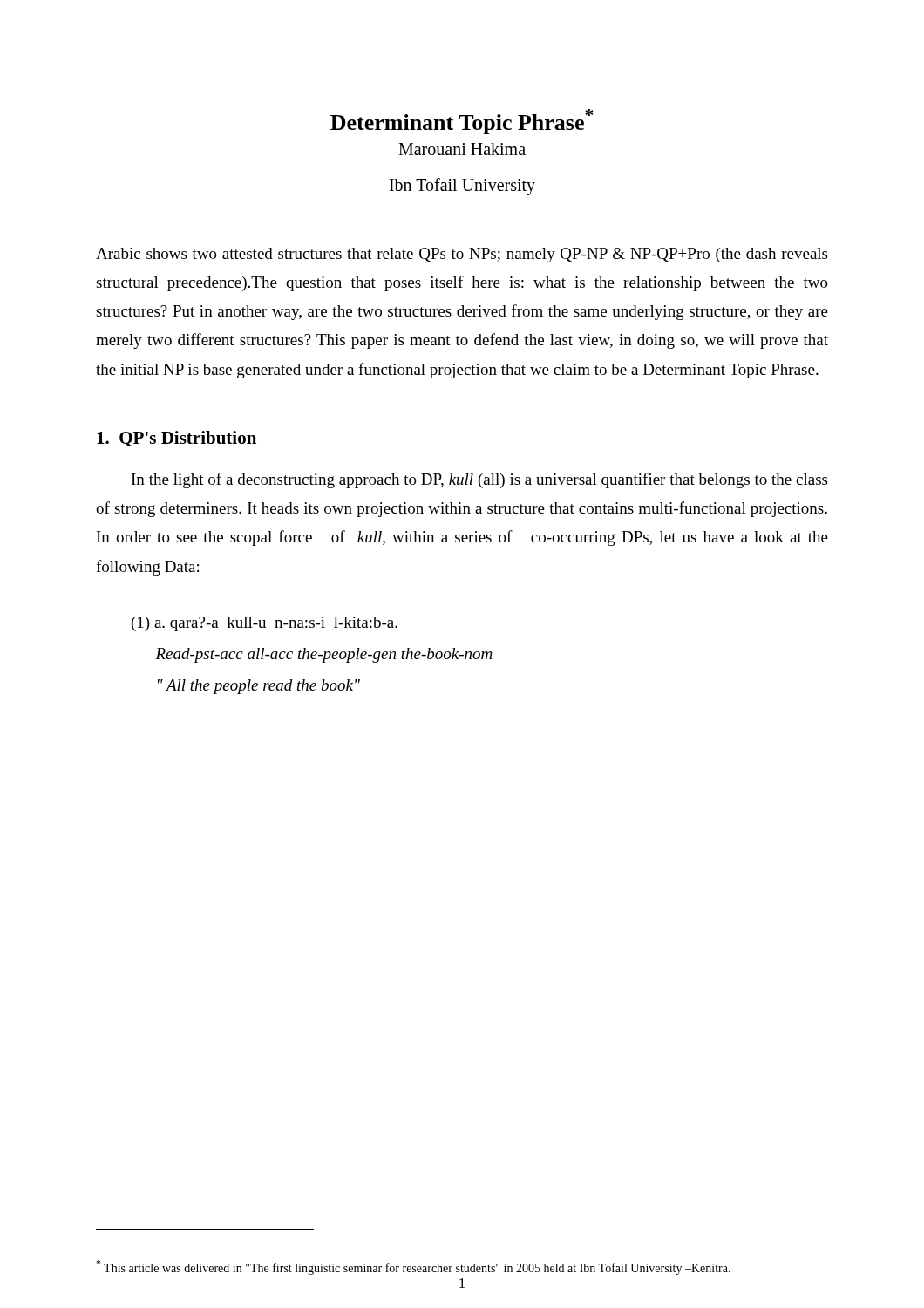Where does it say "Ibn Tofail University"?

(462, 185)
